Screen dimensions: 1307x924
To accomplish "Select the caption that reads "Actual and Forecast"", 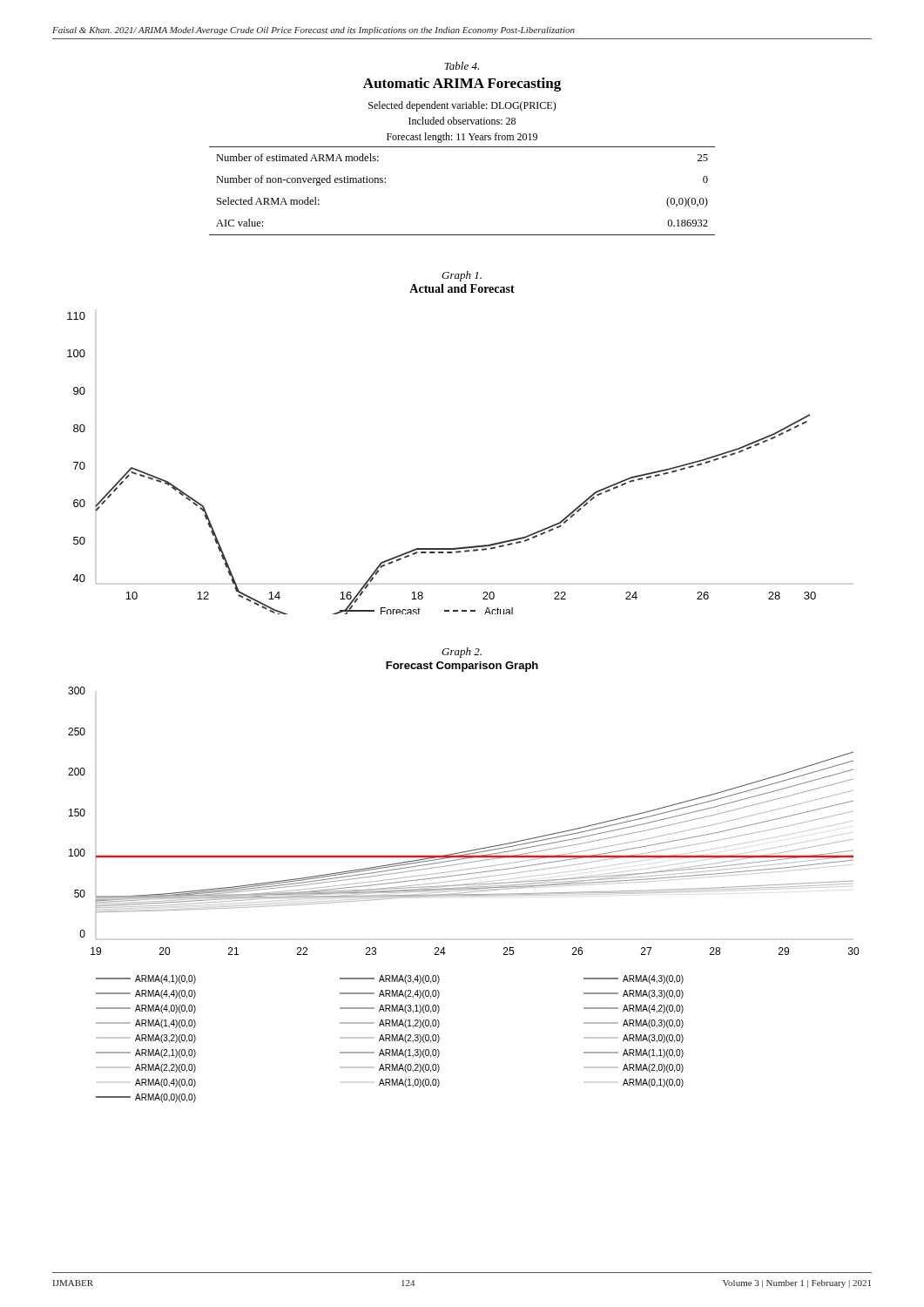I will tap(462, 289).
